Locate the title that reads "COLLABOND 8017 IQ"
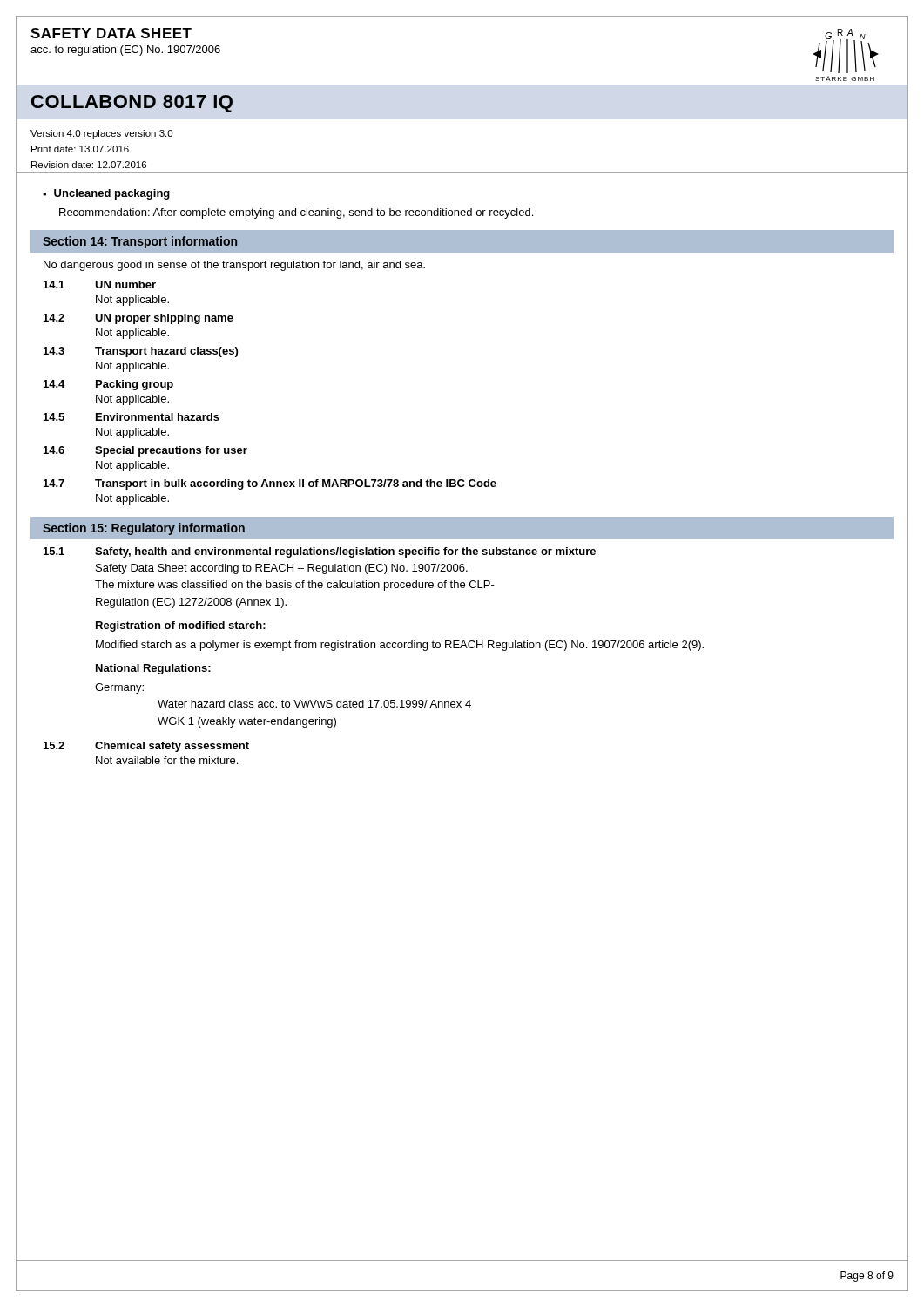The height and width of the screenshot is (1307, 924). click(x=132, y=101)
